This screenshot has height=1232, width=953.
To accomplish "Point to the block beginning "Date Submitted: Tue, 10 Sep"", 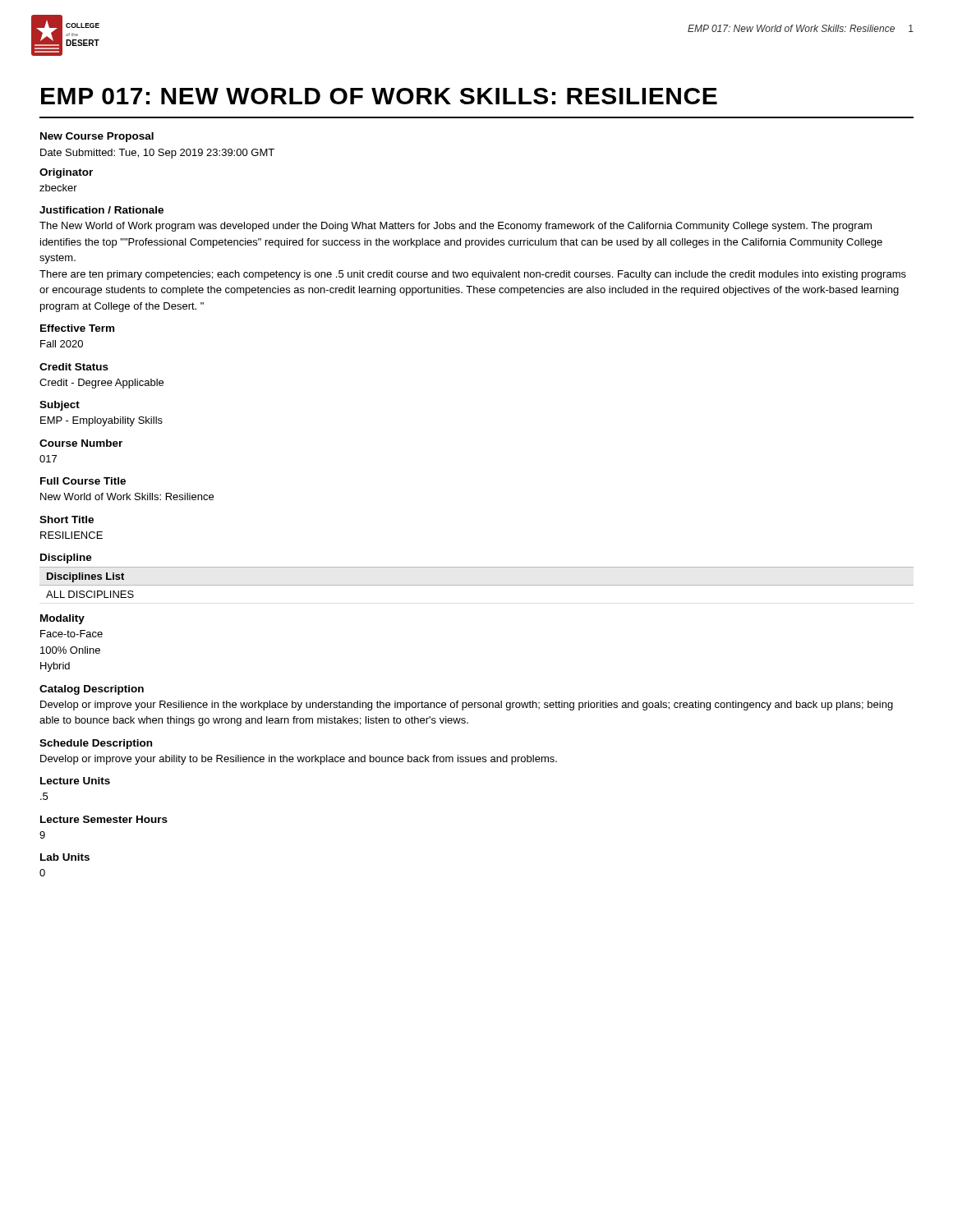I will [x=157, y=152].
